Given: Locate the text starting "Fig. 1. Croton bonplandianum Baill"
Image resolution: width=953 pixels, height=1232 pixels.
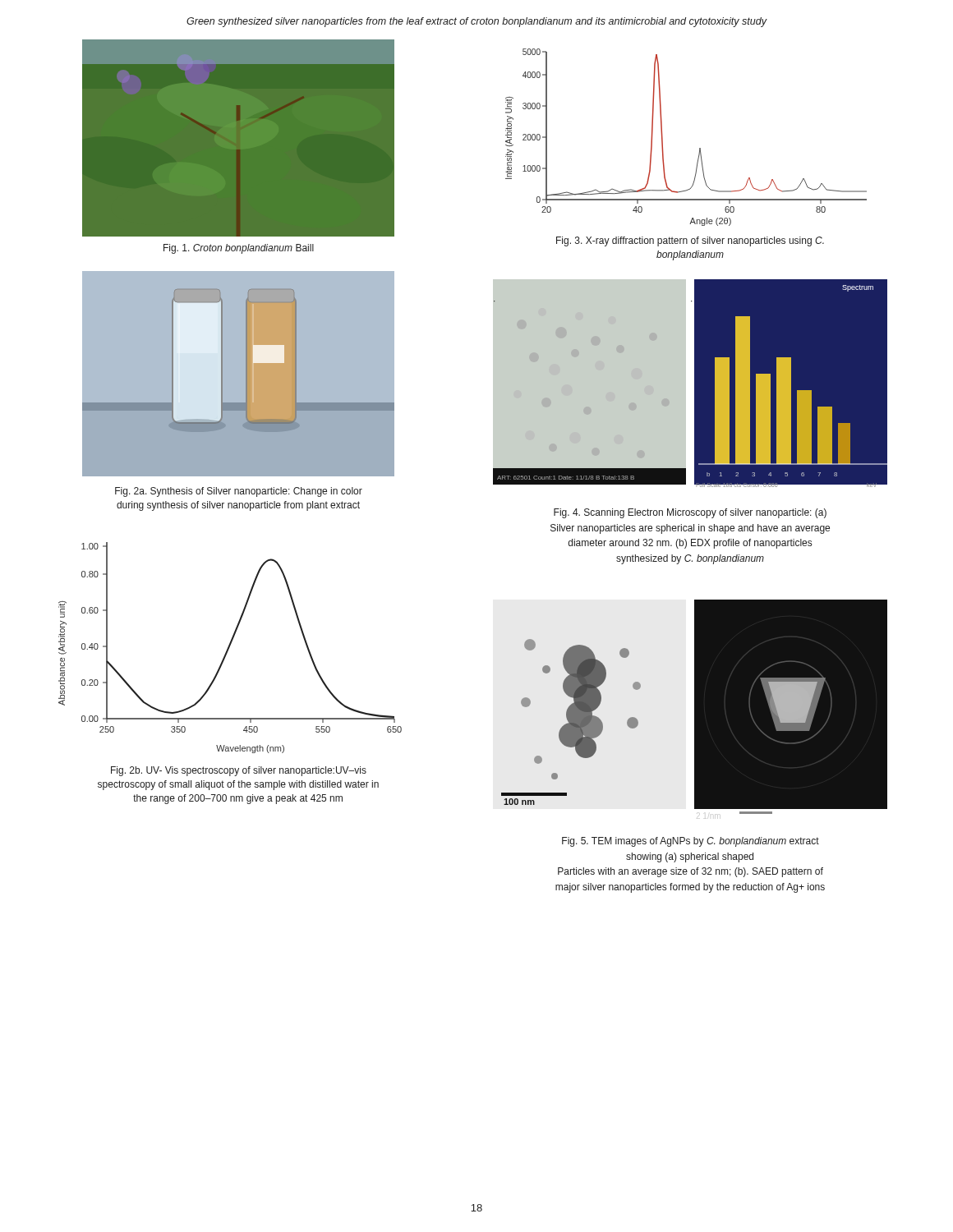Looking at the screenshot, I should tap(238, 248).
